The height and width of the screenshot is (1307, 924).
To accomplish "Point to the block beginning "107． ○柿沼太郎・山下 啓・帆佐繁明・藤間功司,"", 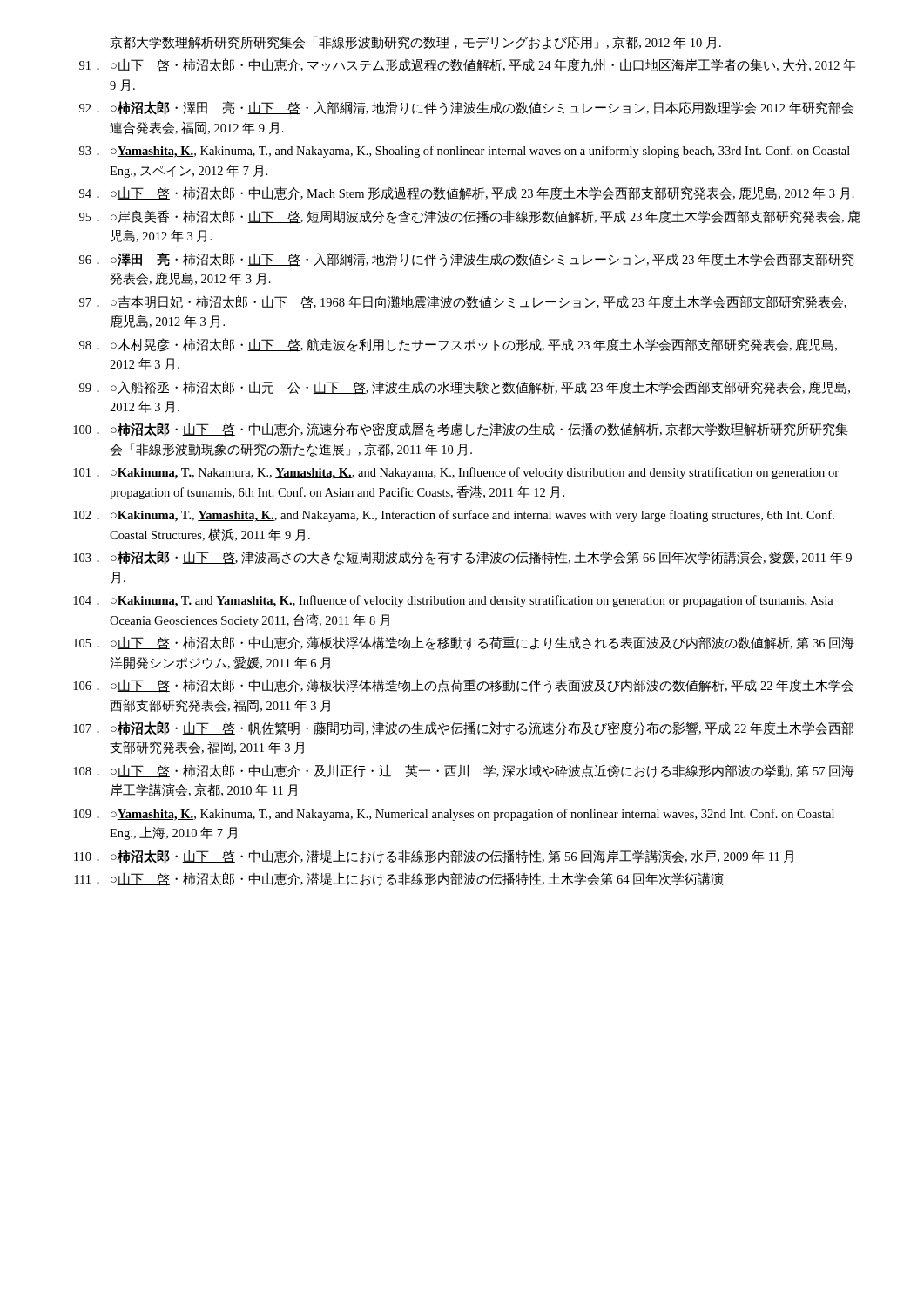I will (462, 738).
